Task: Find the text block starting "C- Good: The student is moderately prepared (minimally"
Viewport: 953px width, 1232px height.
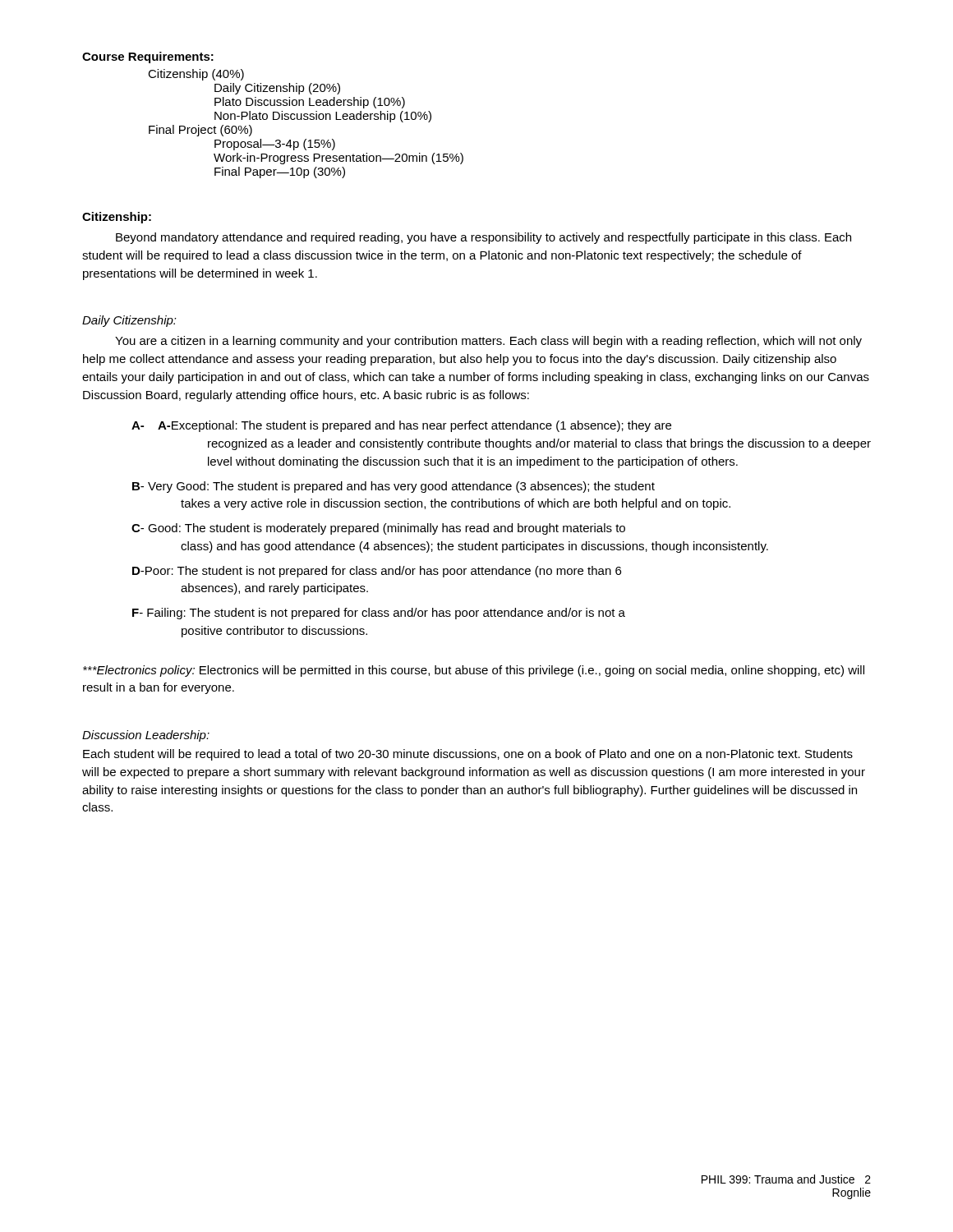Action: tap(501, 537)
